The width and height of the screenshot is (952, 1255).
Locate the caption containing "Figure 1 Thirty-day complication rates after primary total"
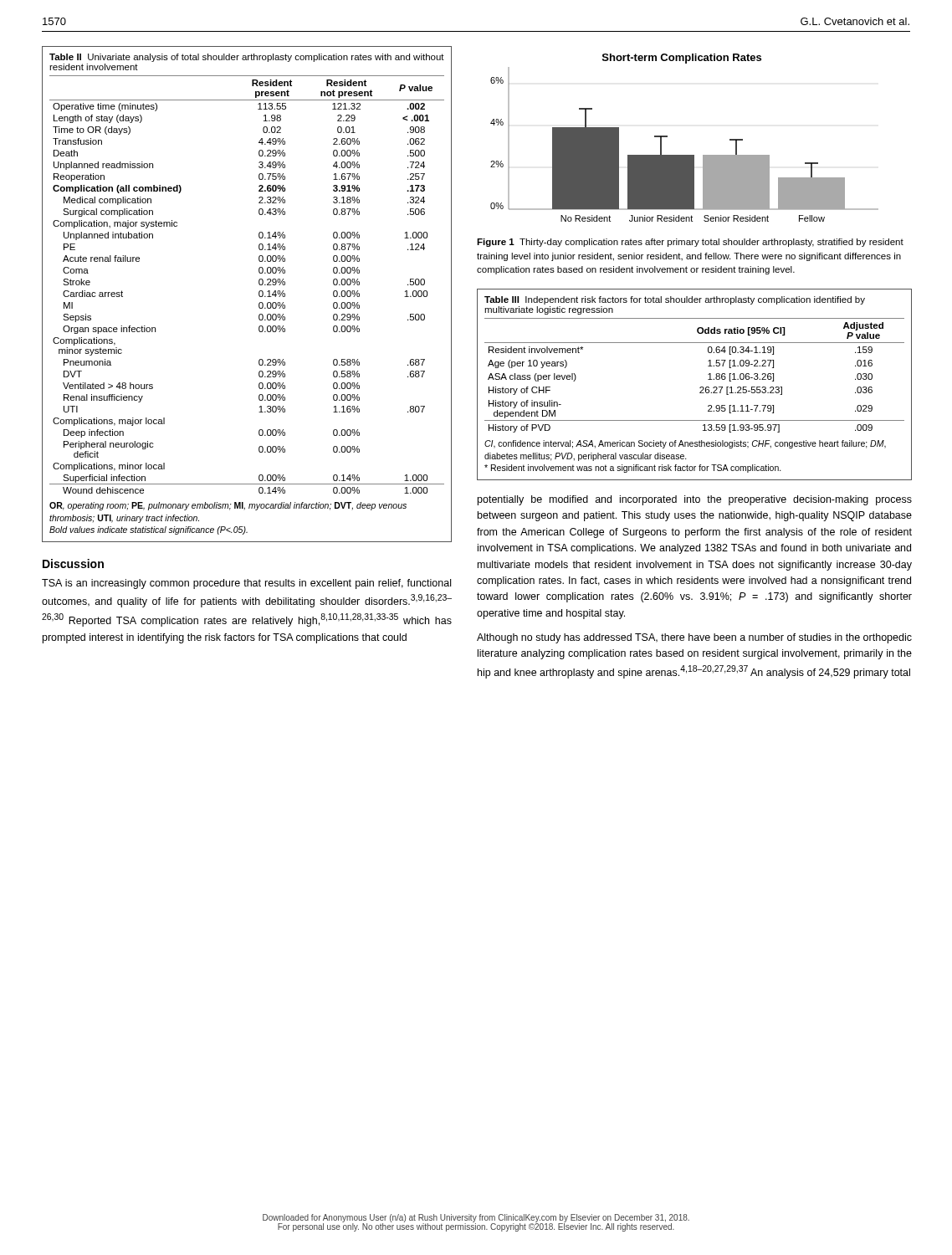pos(690,256)
